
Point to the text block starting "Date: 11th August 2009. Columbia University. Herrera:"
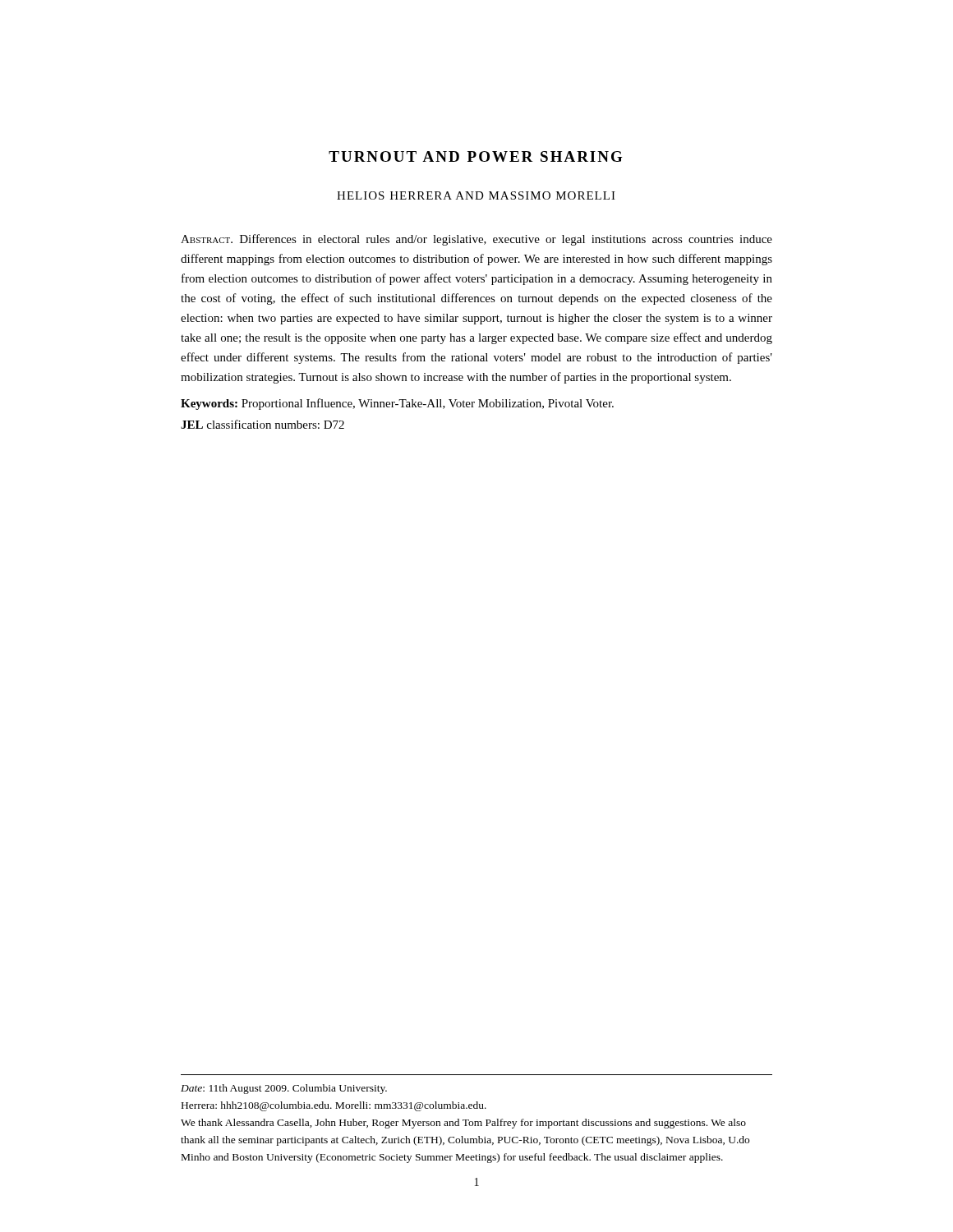coord(465,1123)
